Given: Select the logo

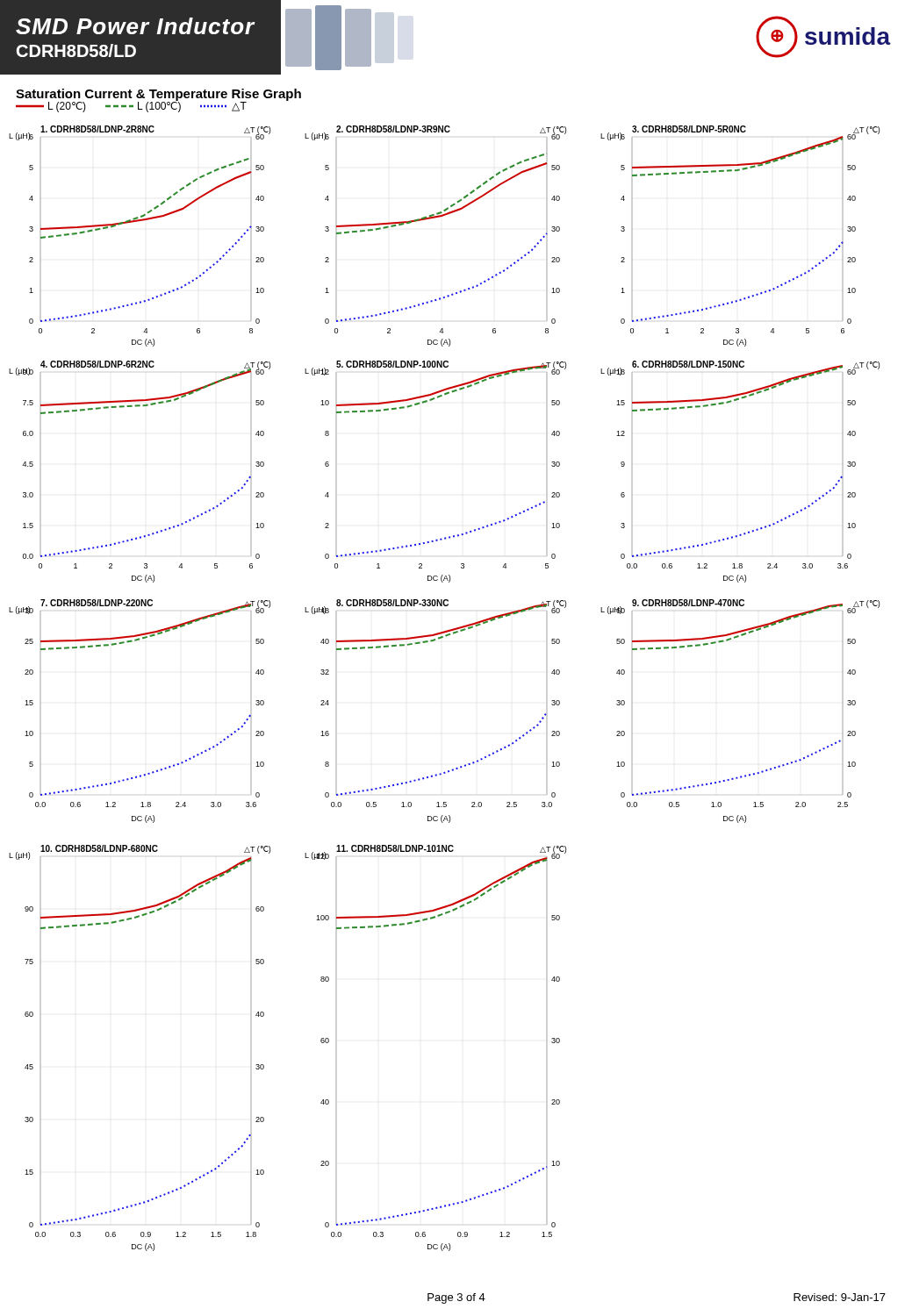Looking at the screenshot, I should point(826,37).
